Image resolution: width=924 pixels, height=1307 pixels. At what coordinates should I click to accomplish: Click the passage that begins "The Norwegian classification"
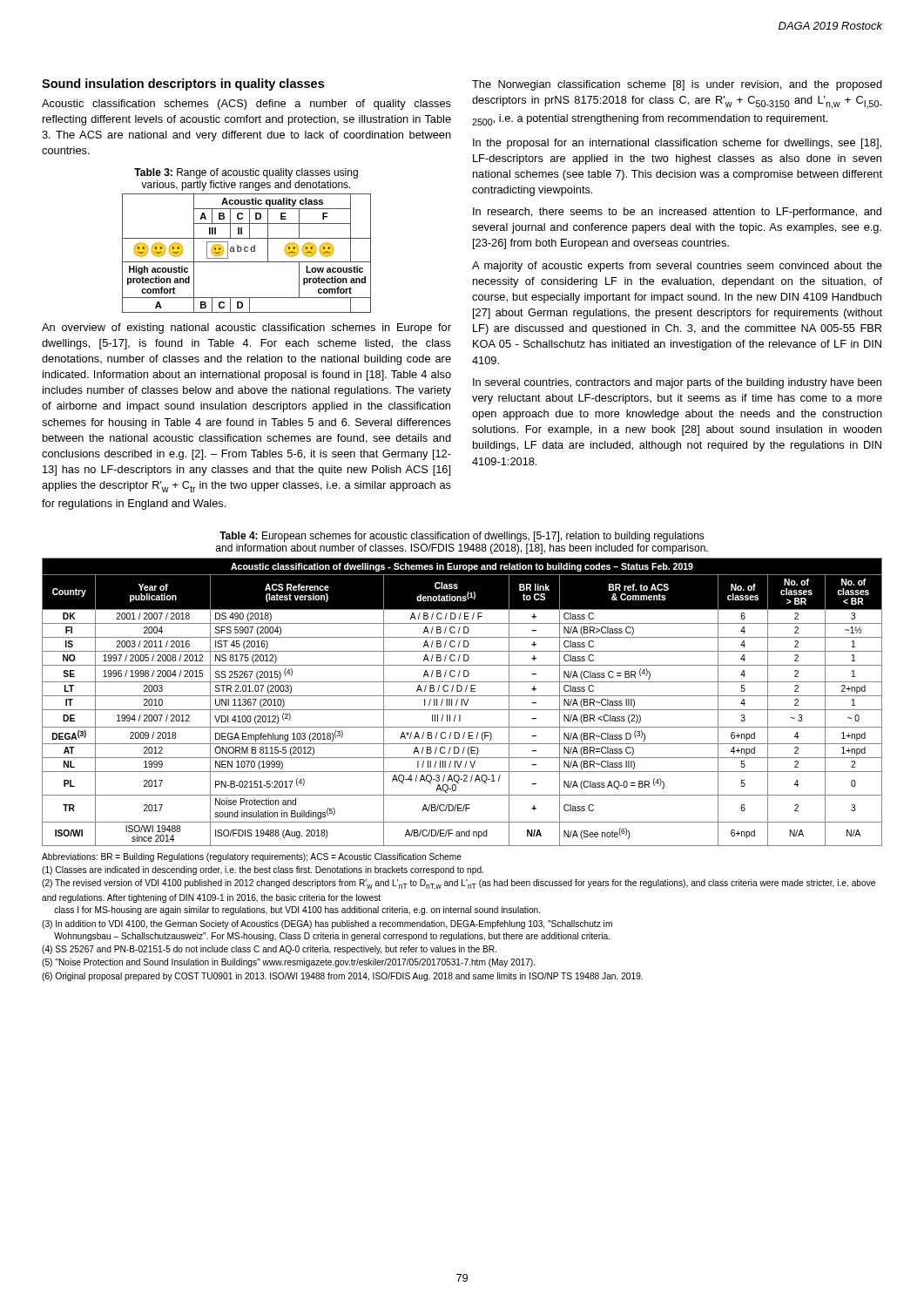677,102
